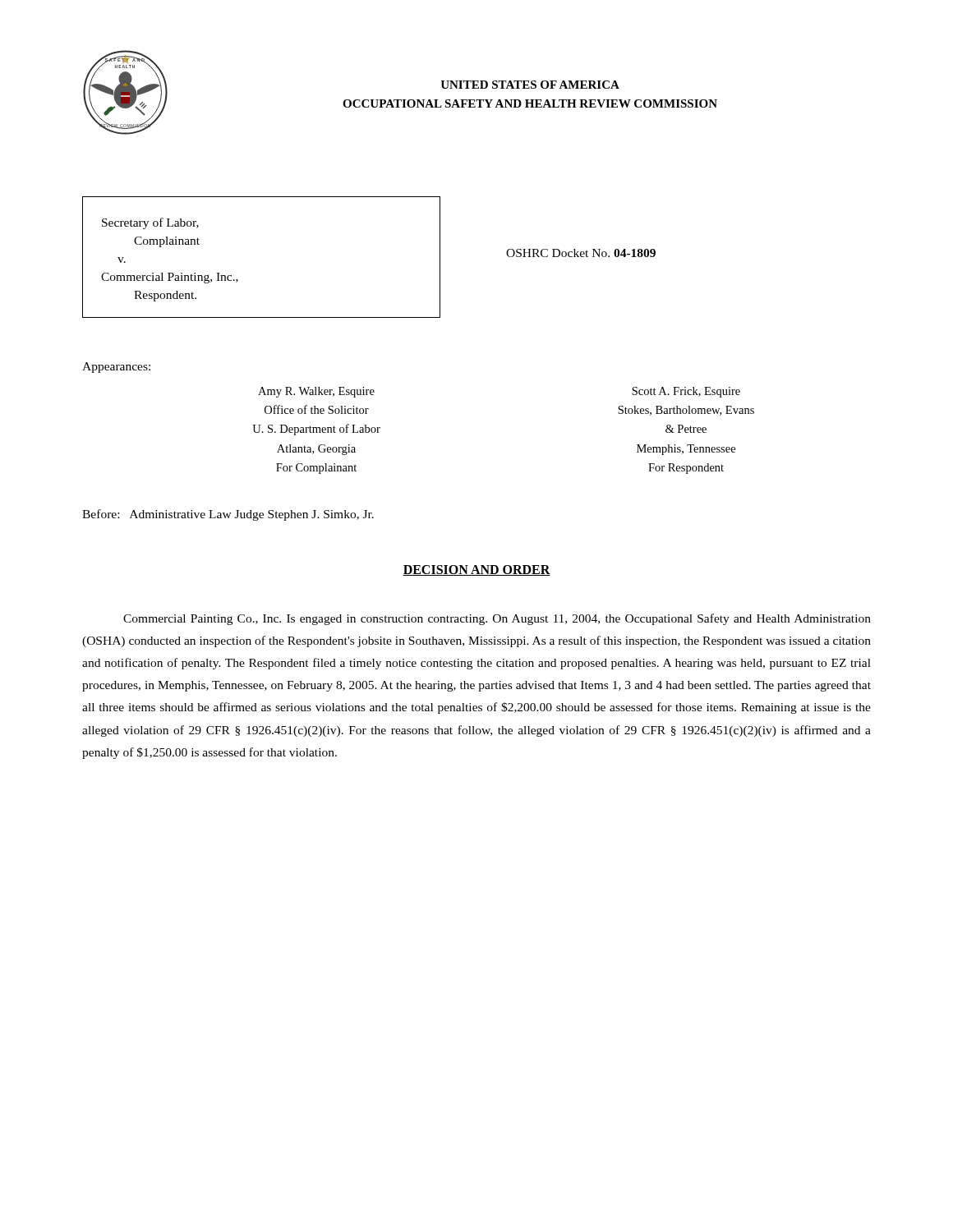Click on the passage starting "DECISION AND ORDER"
The height and width of the screenshot is (1232, 953).
click(x=476, y=570)
